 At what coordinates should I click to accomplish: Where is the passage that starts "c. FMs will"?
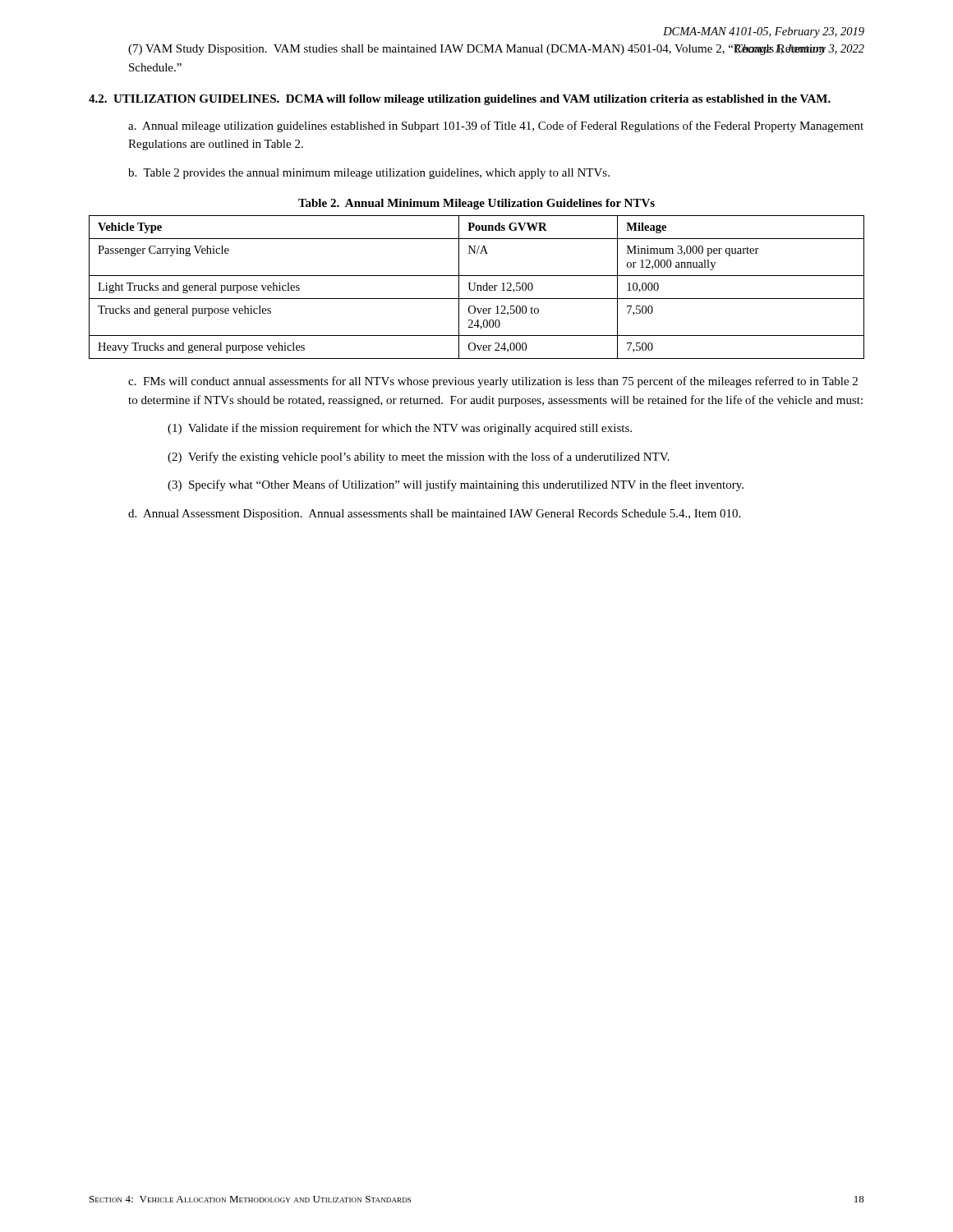(496, 390)
